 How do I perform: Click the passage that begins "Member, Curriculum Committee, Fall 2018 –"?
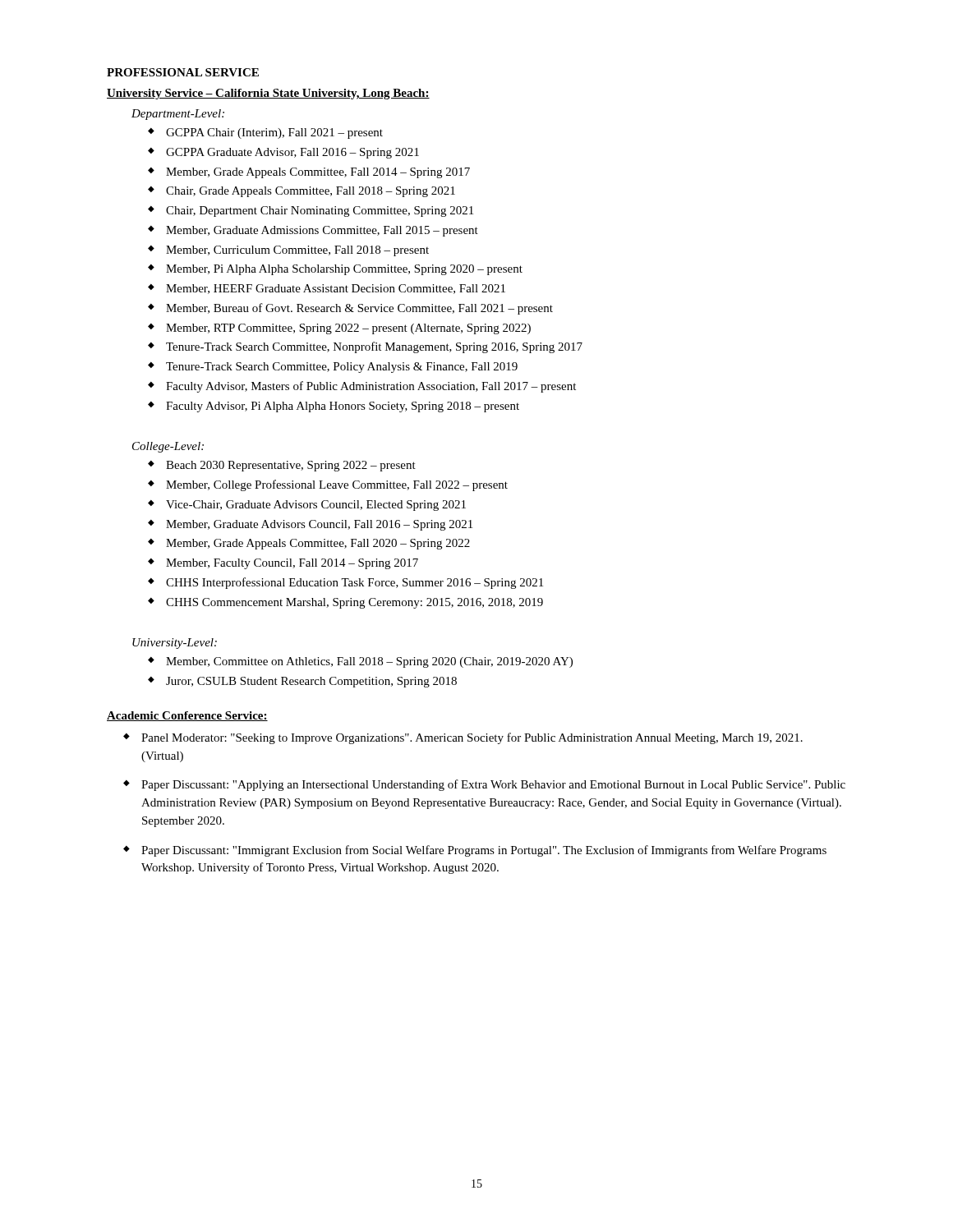[x=297, y=249]
